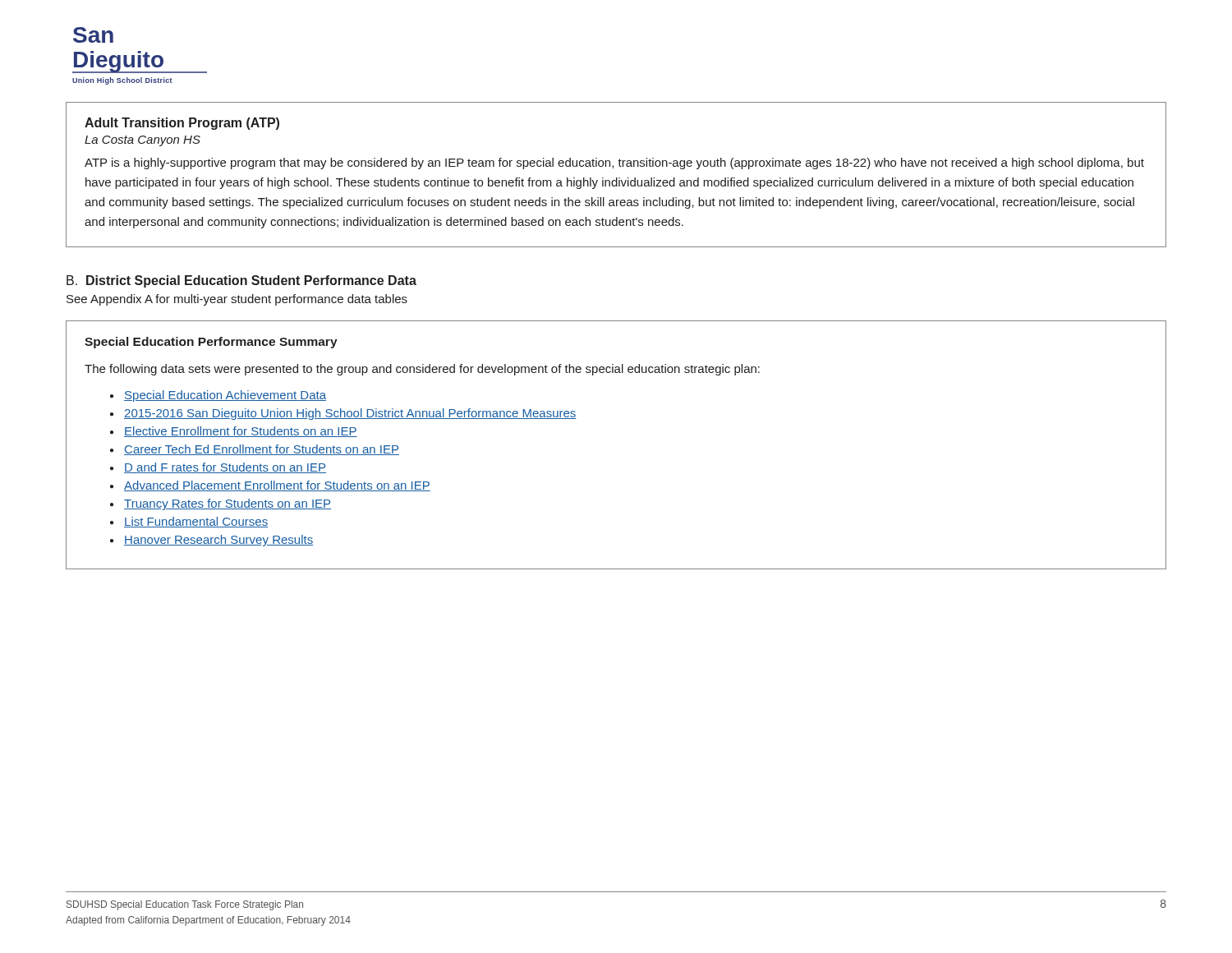Select the region starting "2015-2016 San Dieguito Union High"

pos(350,413)
